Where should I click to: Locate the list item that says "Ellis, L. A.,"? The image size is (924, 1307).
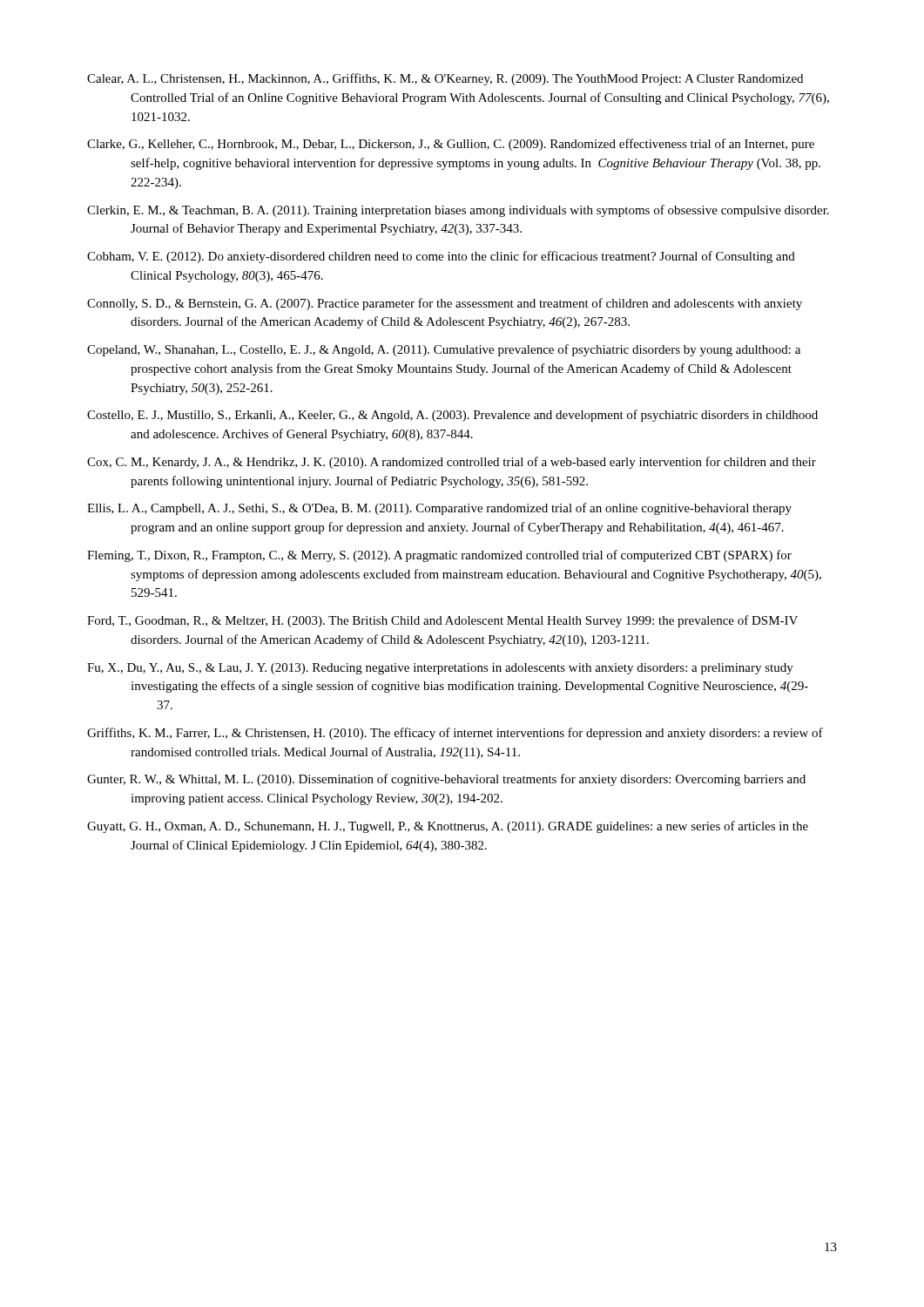(x=439, y=518)
